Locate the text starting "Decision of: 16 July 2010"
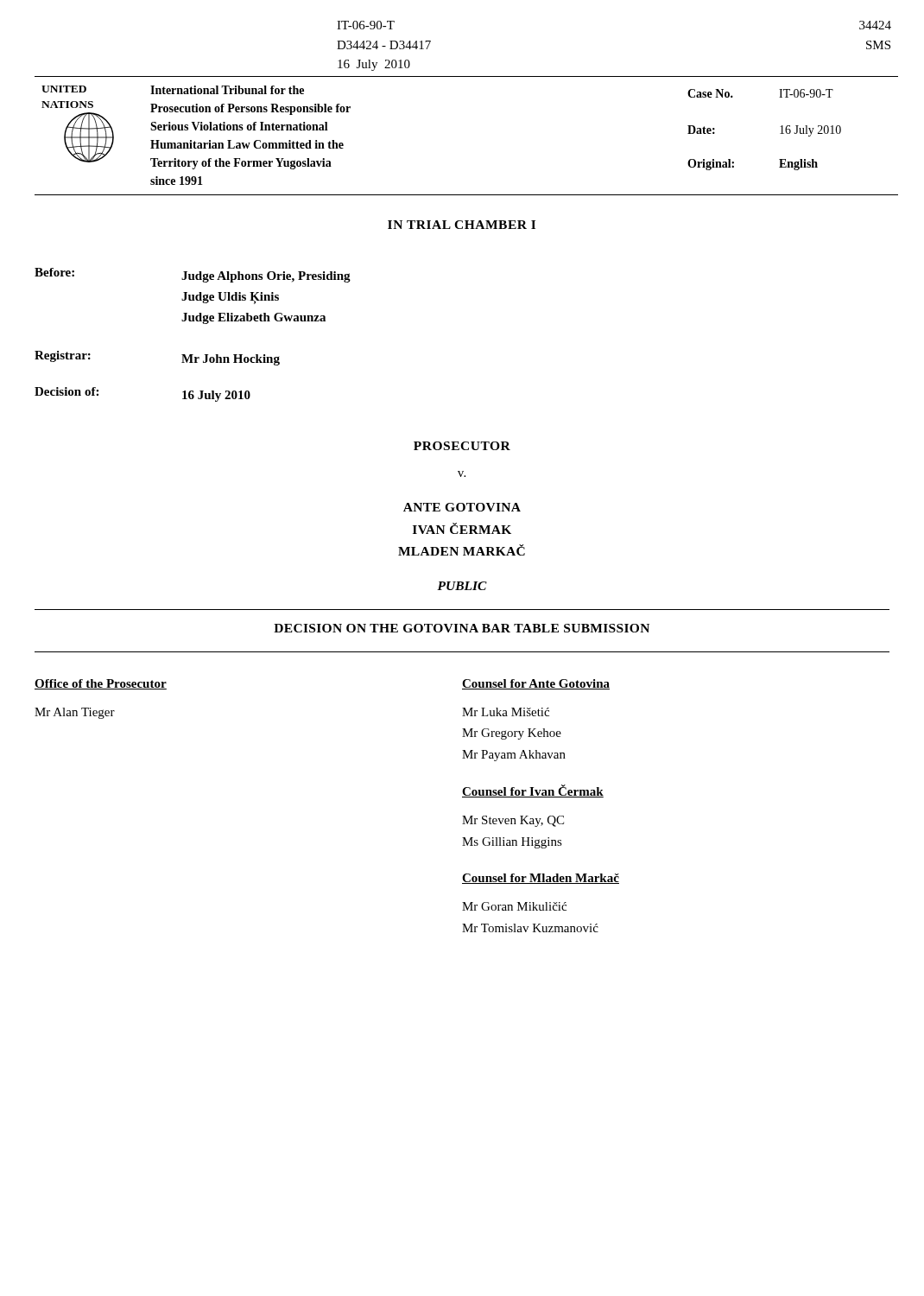Image resolution: width=924 pixels, height=1296 pixels. click(x=71, y=394)
